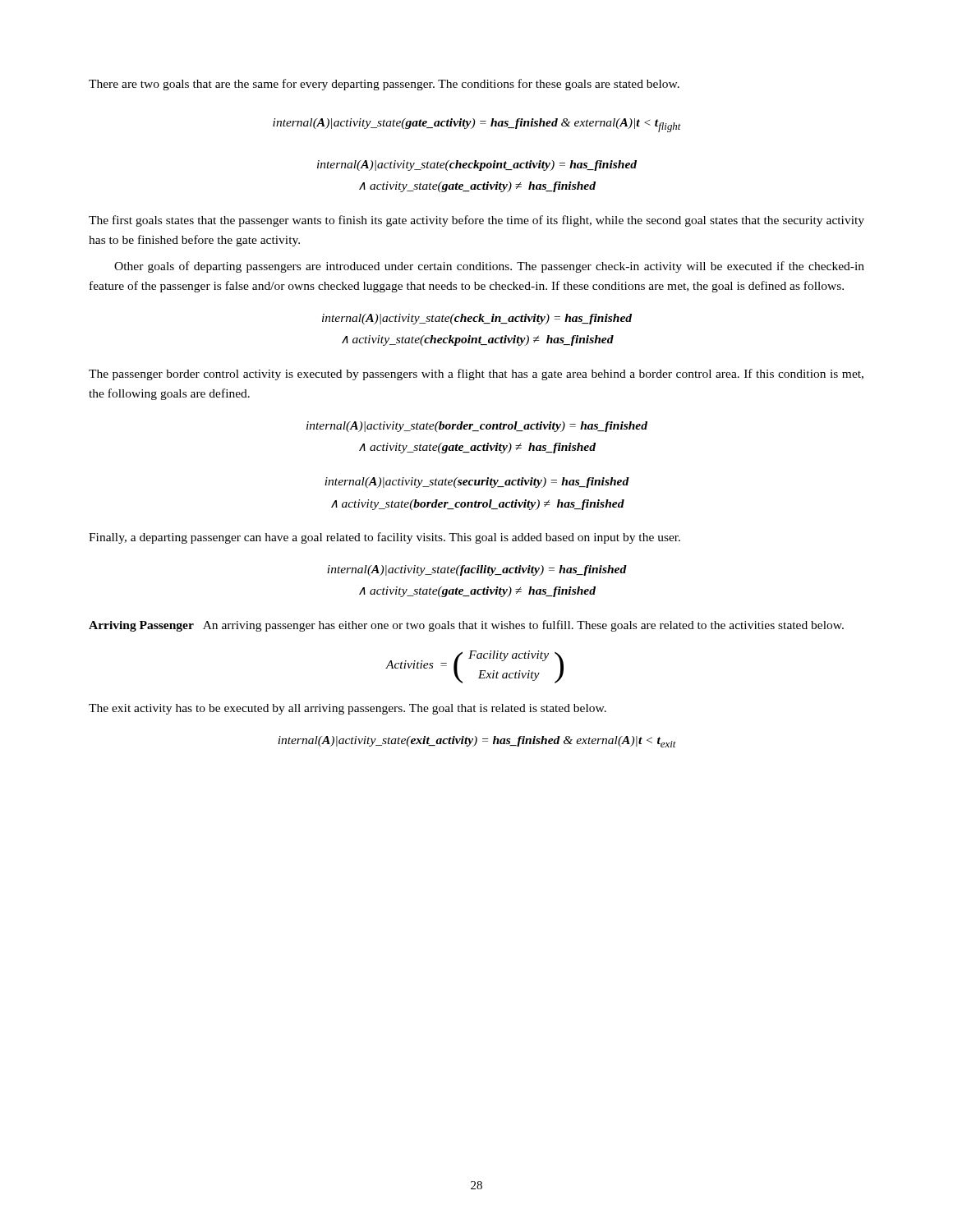This screenshot has width=953, height=1232.
Task: Point to the block starting "There are two goals that are the same"
Action: [384, 83]
